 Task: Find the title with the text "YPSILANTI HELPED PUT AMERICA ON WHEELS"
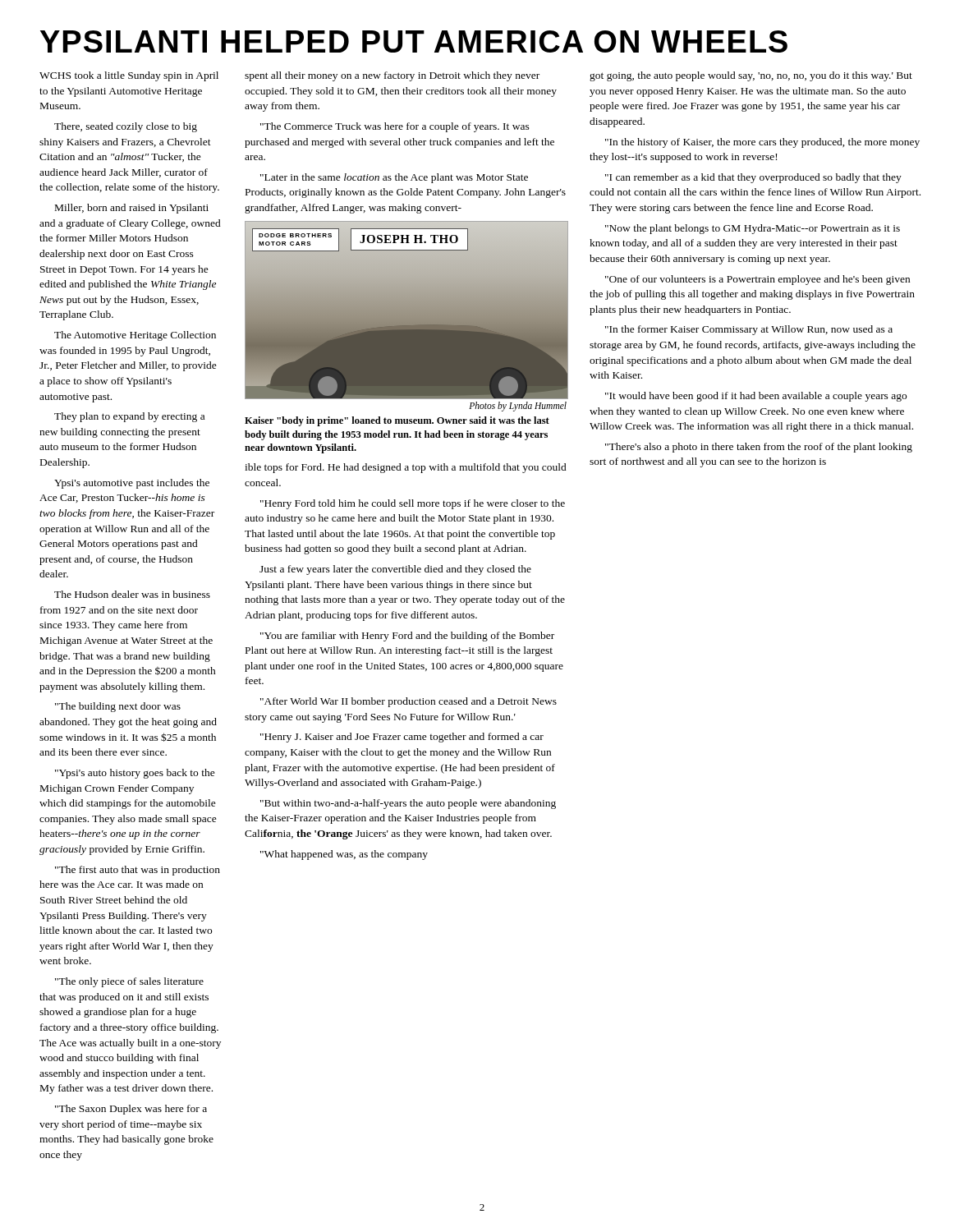click(x=482, y=42)
